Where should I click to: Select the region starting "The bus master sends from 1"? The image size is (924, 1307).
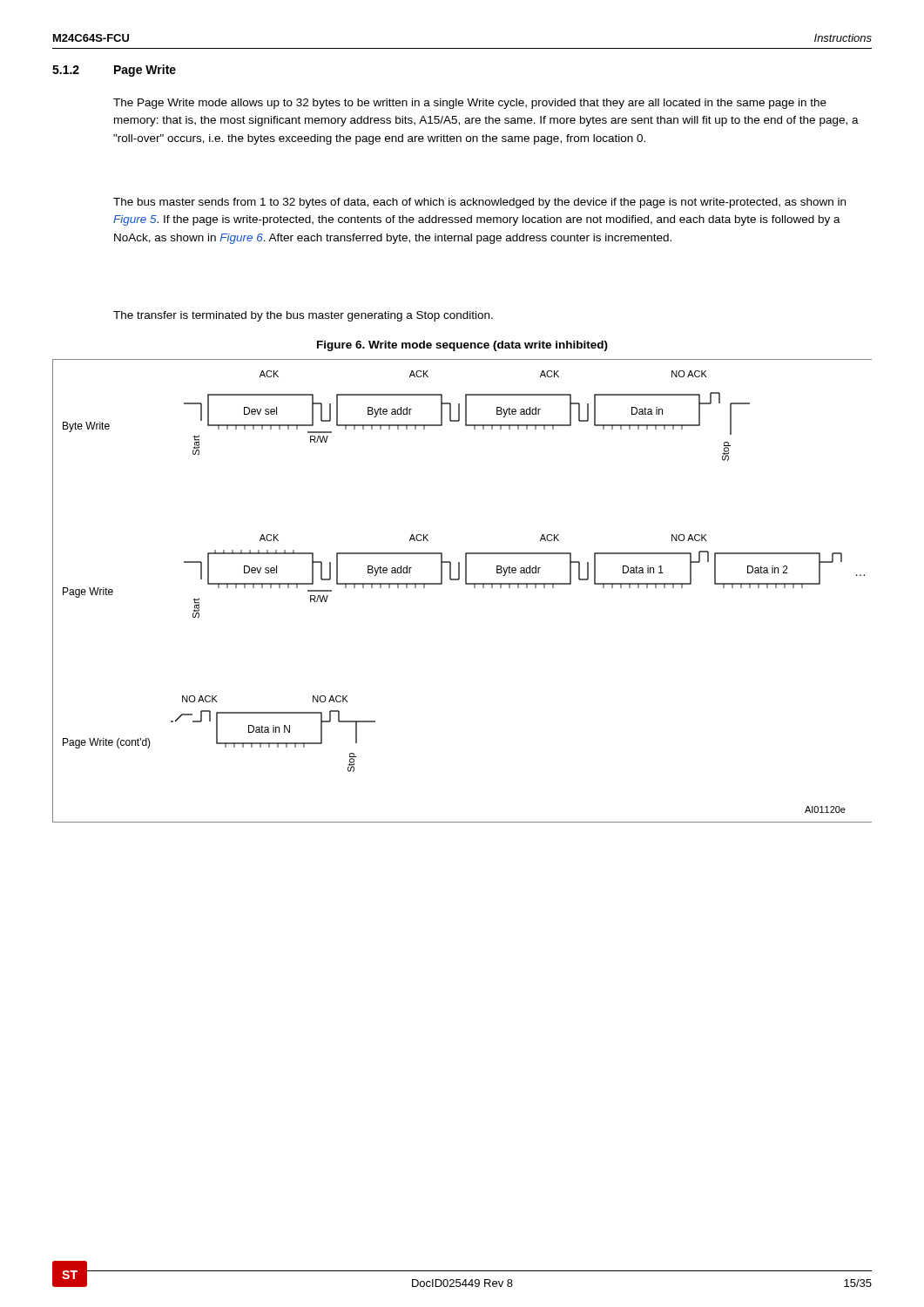coord(480,219)
